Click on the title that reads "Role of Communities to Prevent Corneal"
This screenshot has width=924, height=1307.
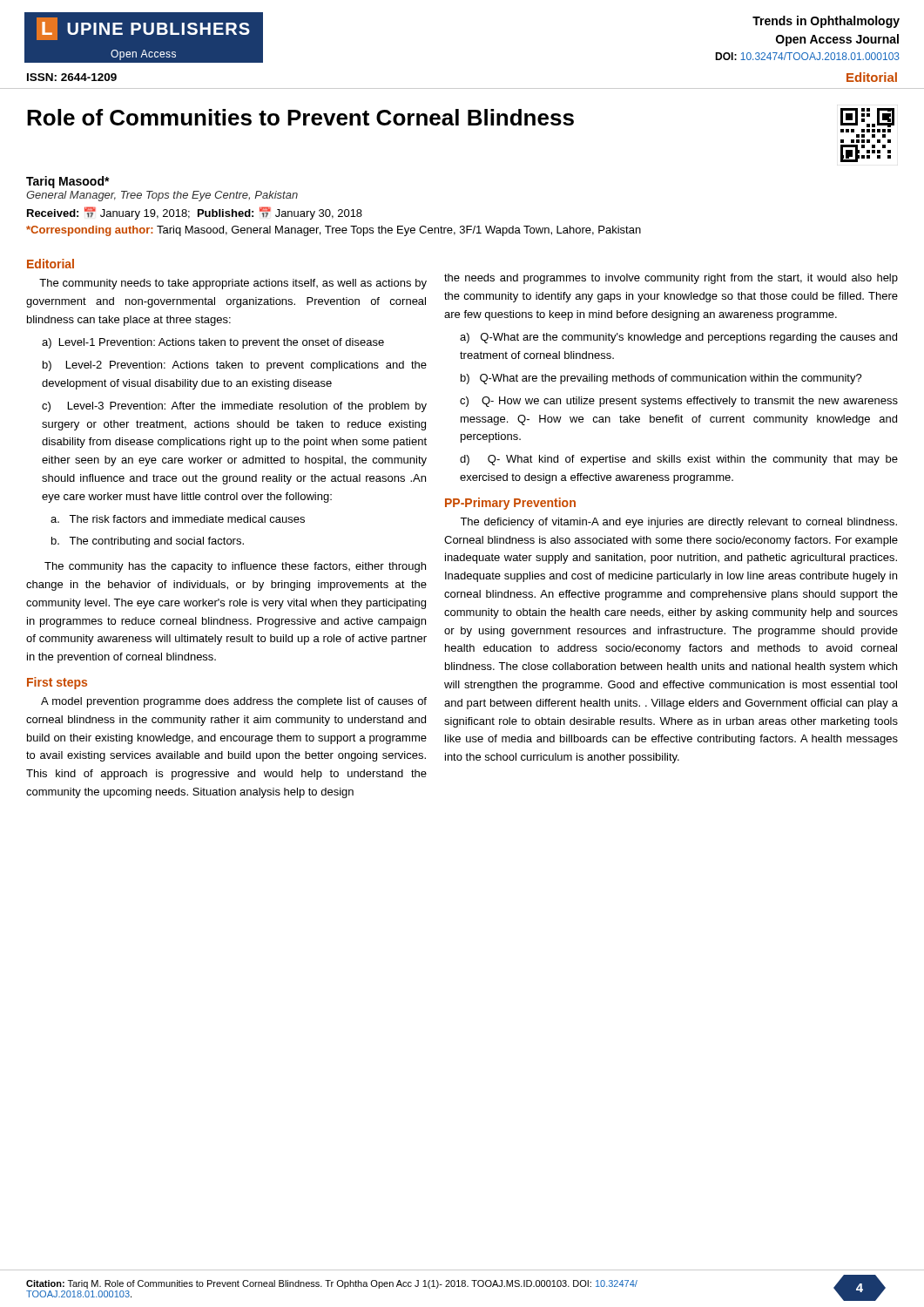[x=300, y=118]
